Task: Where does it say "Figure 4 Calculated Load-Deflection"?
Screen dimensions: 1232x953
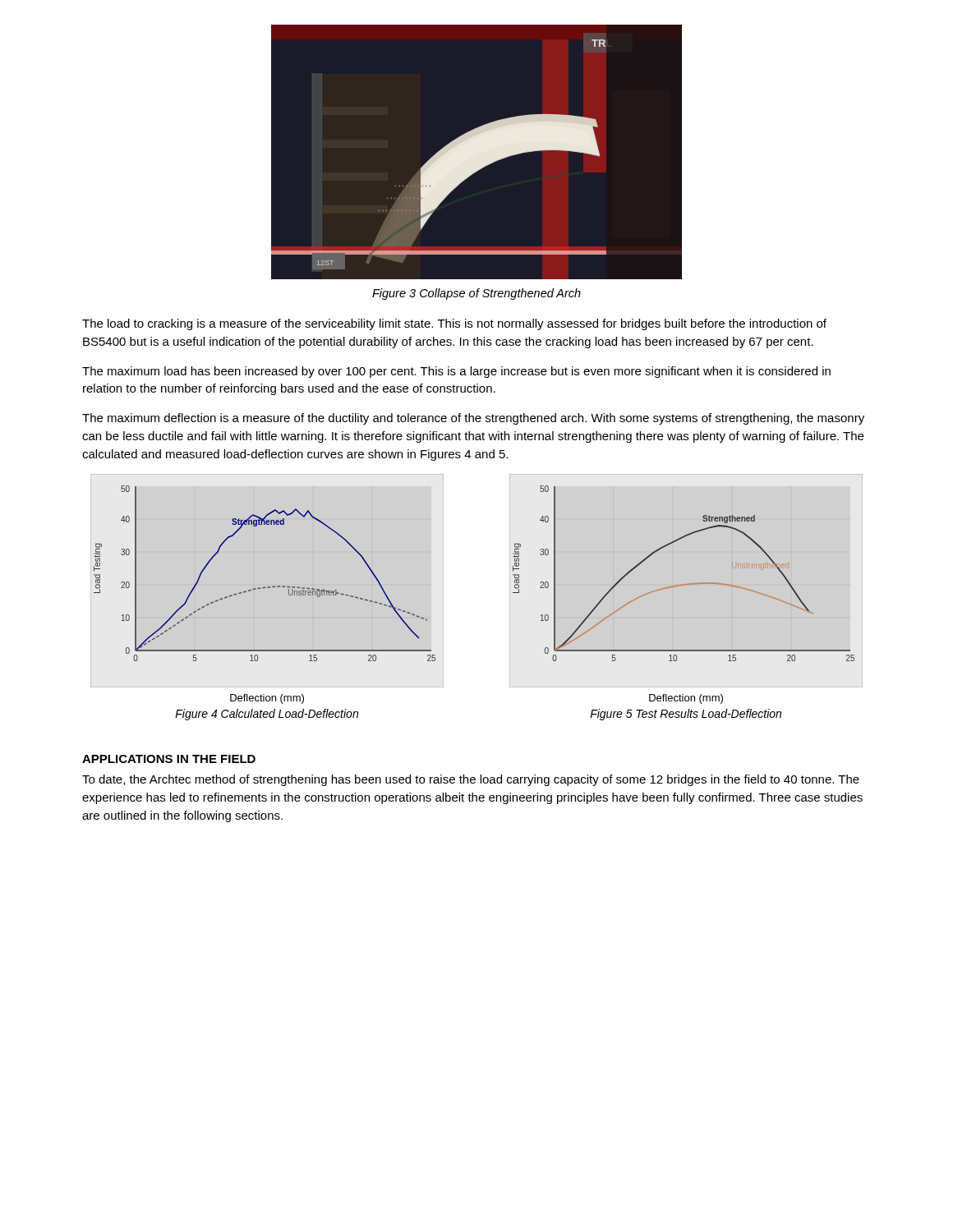Action: (x=267, y=714)
